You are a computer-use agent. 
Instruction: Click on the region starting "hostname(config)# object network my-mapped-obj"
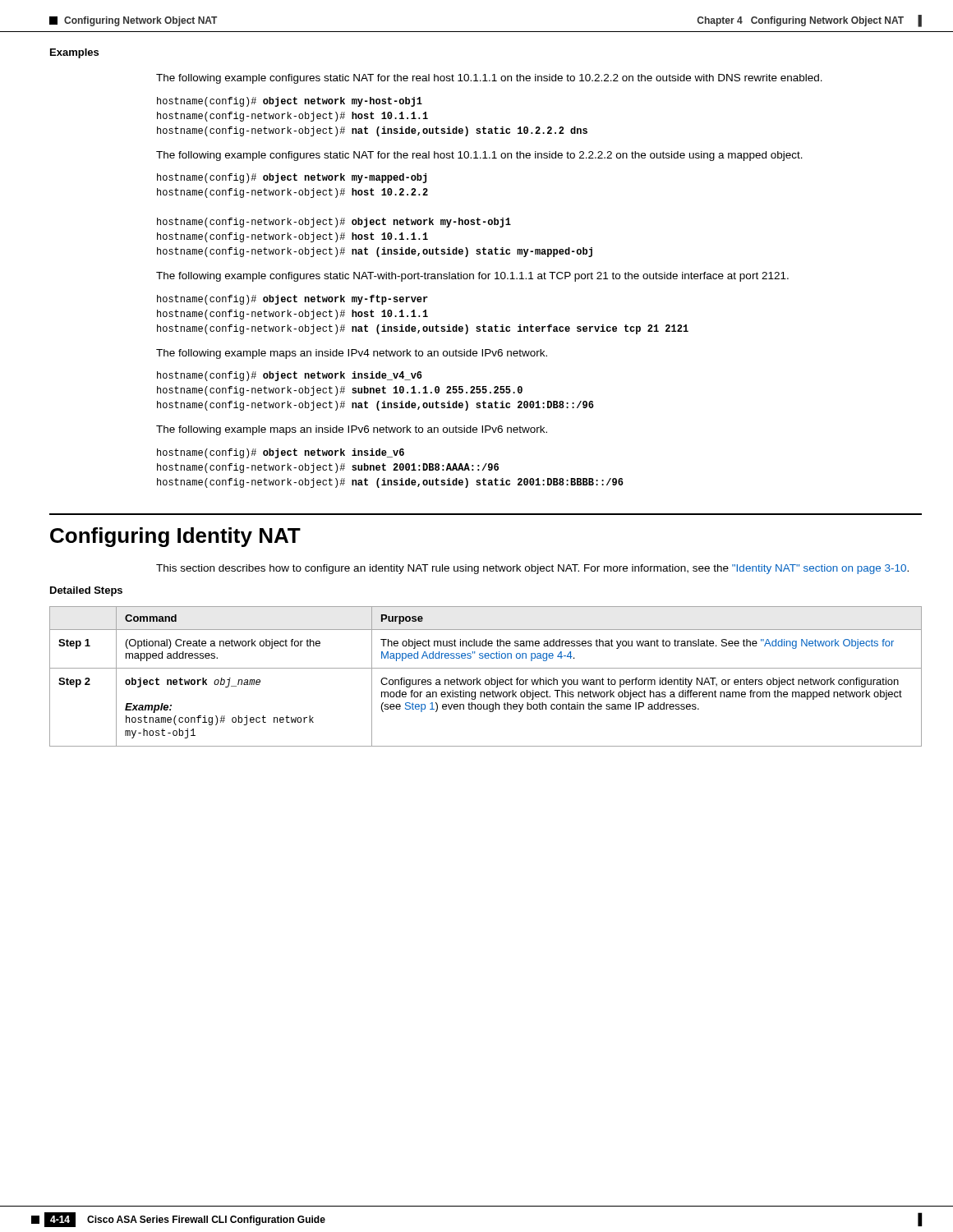point(375,215)
